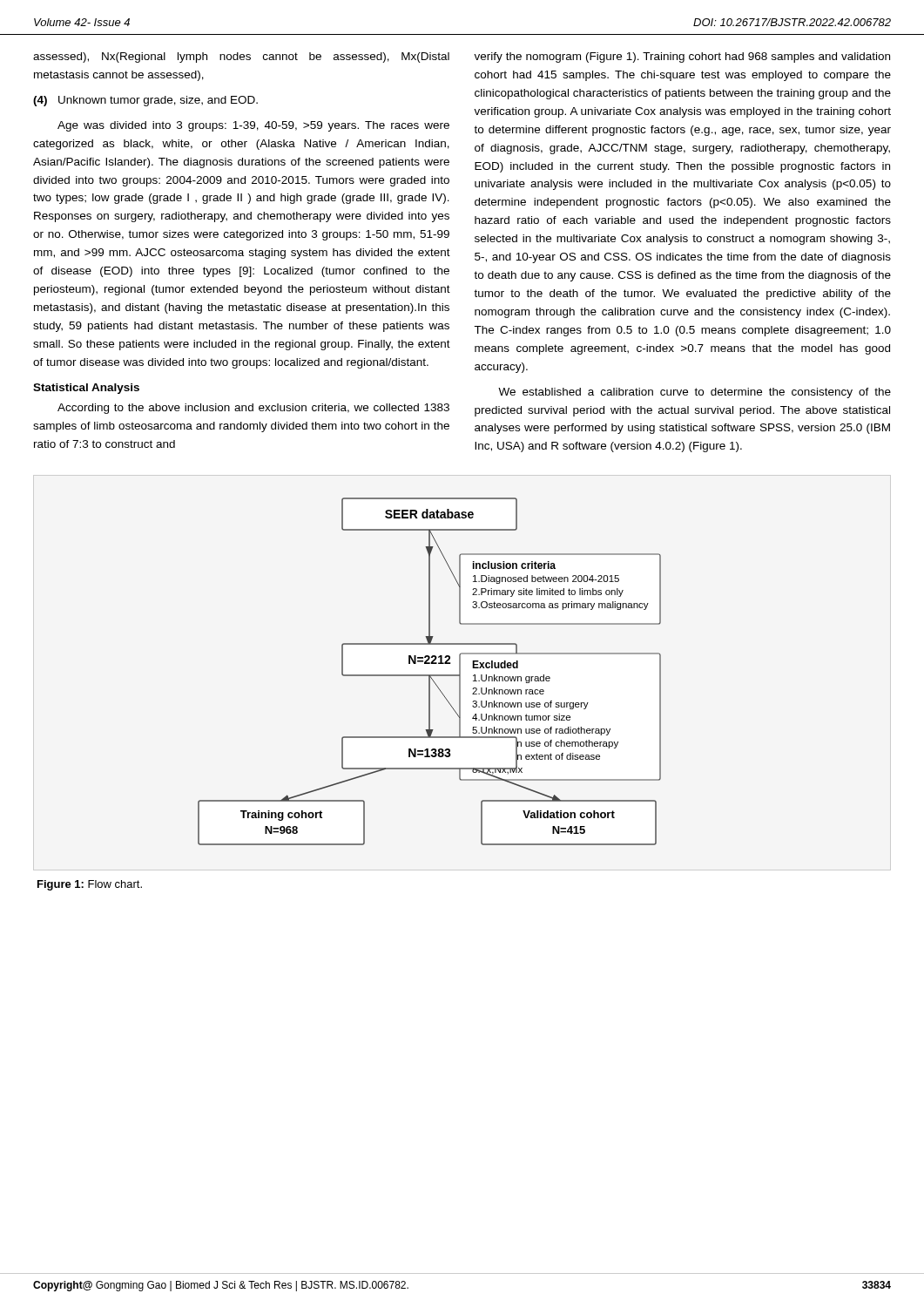Viewport: 924px width, 1307px height.
Task: Click on the text block that reads "We established a calibration"
Action: 683,420
